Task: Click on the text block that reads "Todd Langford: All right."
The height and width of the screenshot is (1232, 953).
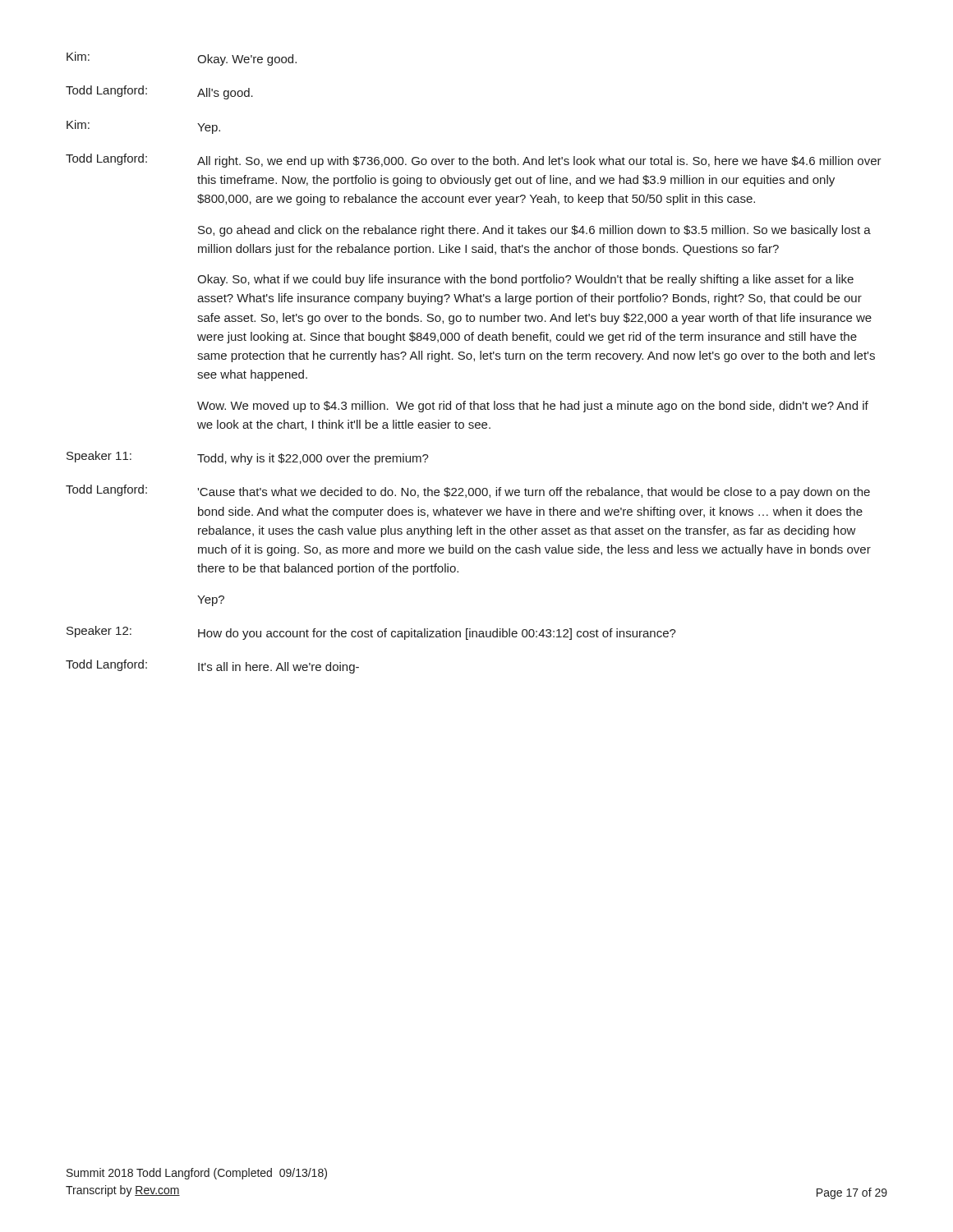Action: [476, 292]
